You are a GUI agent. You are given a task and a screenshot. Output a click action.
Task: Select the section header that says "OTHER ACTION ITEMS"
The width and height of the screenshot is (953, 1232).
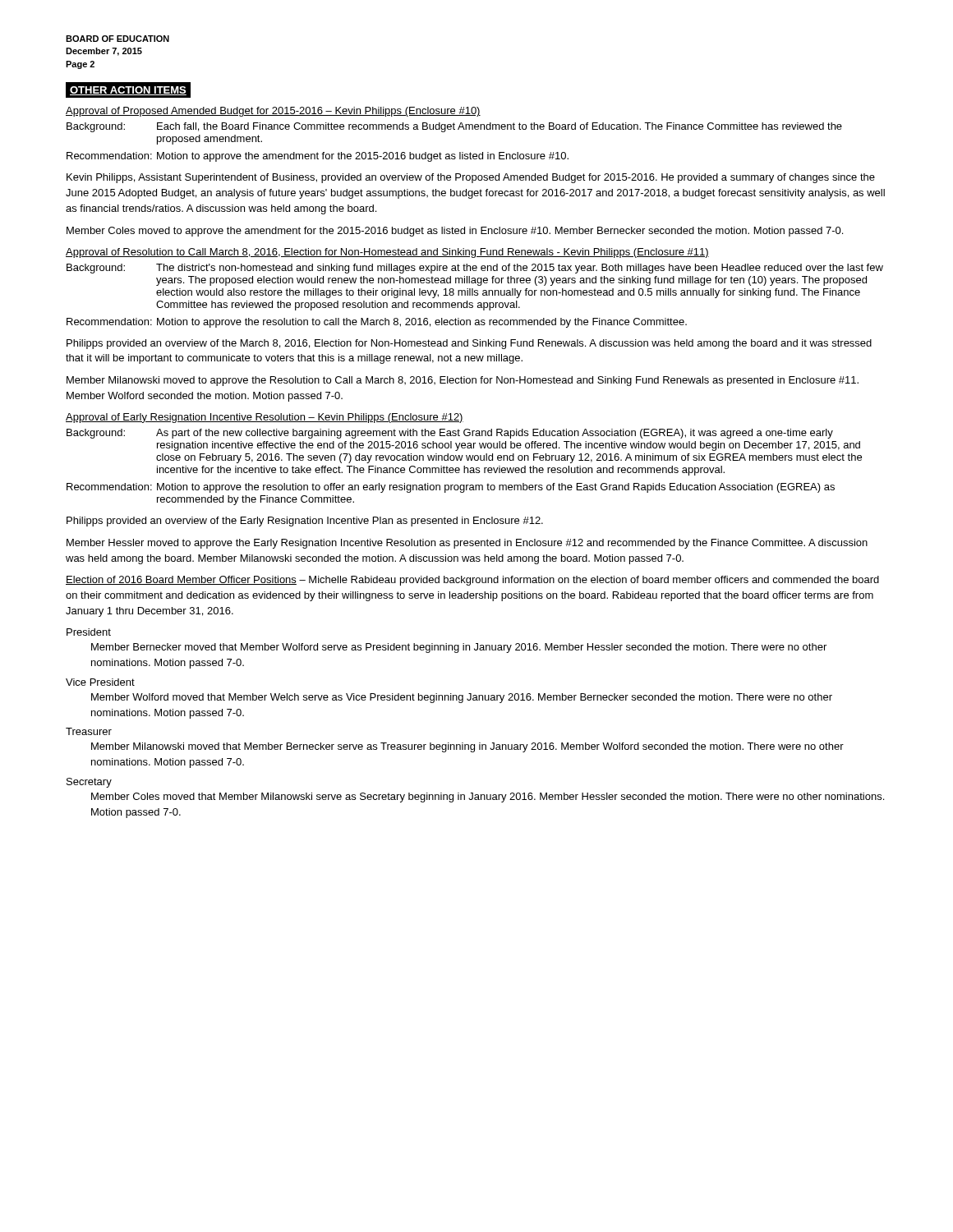[x=128, y=90]
